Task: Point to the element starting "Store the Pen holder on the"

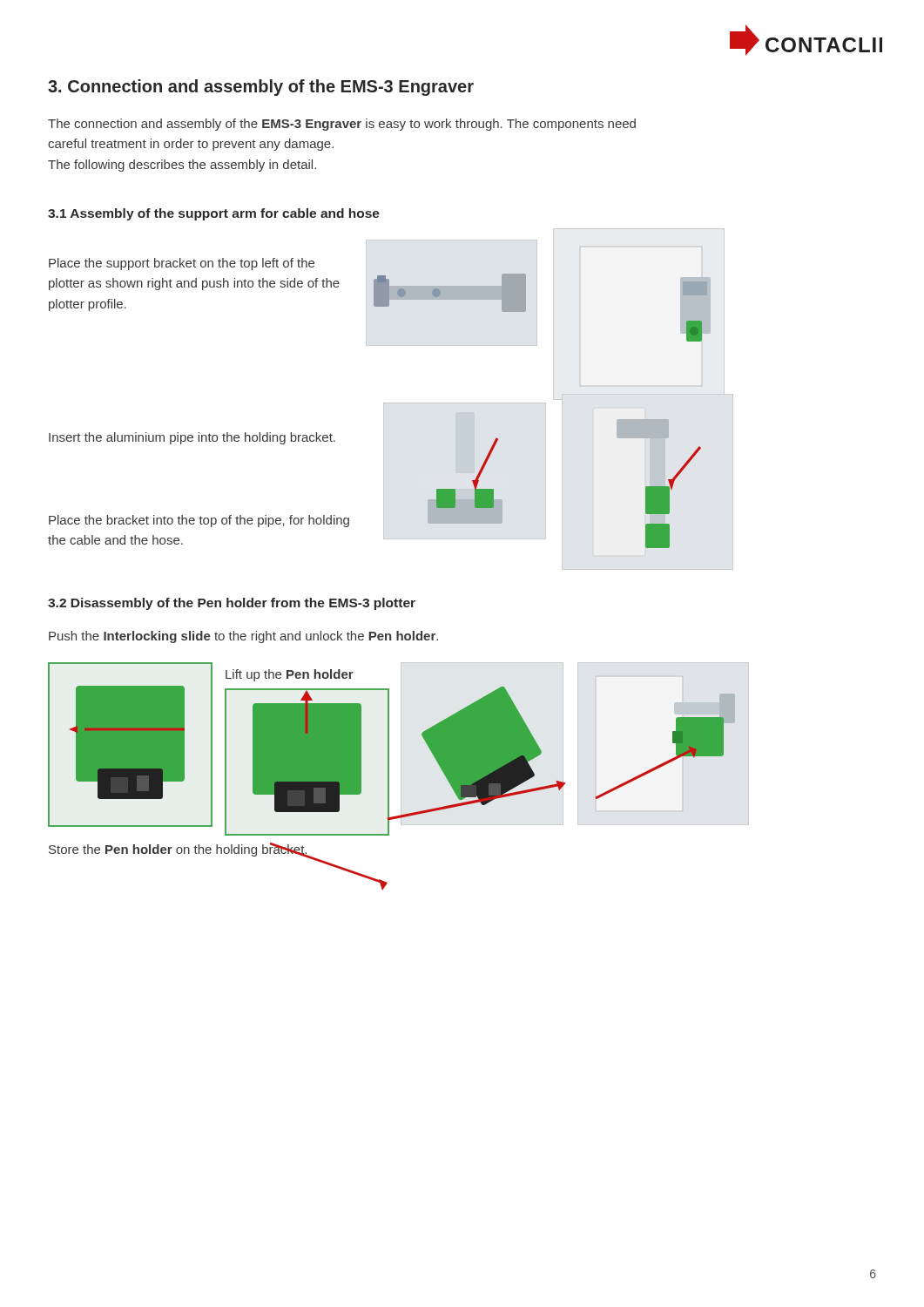Action: (178, 849)
